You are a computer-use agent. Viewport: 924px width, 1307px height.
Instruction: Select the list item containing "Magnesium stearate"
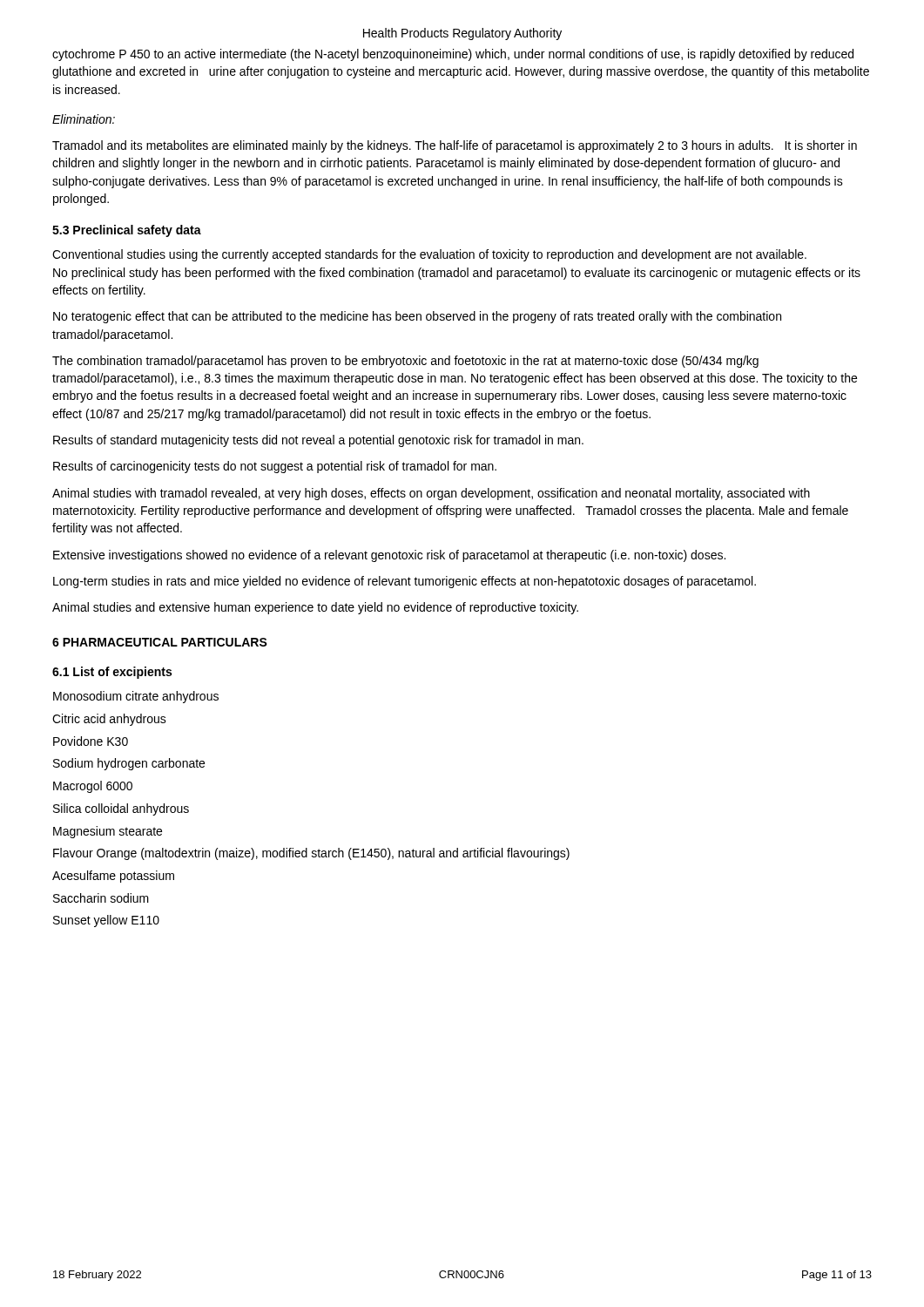pos(108,831)
